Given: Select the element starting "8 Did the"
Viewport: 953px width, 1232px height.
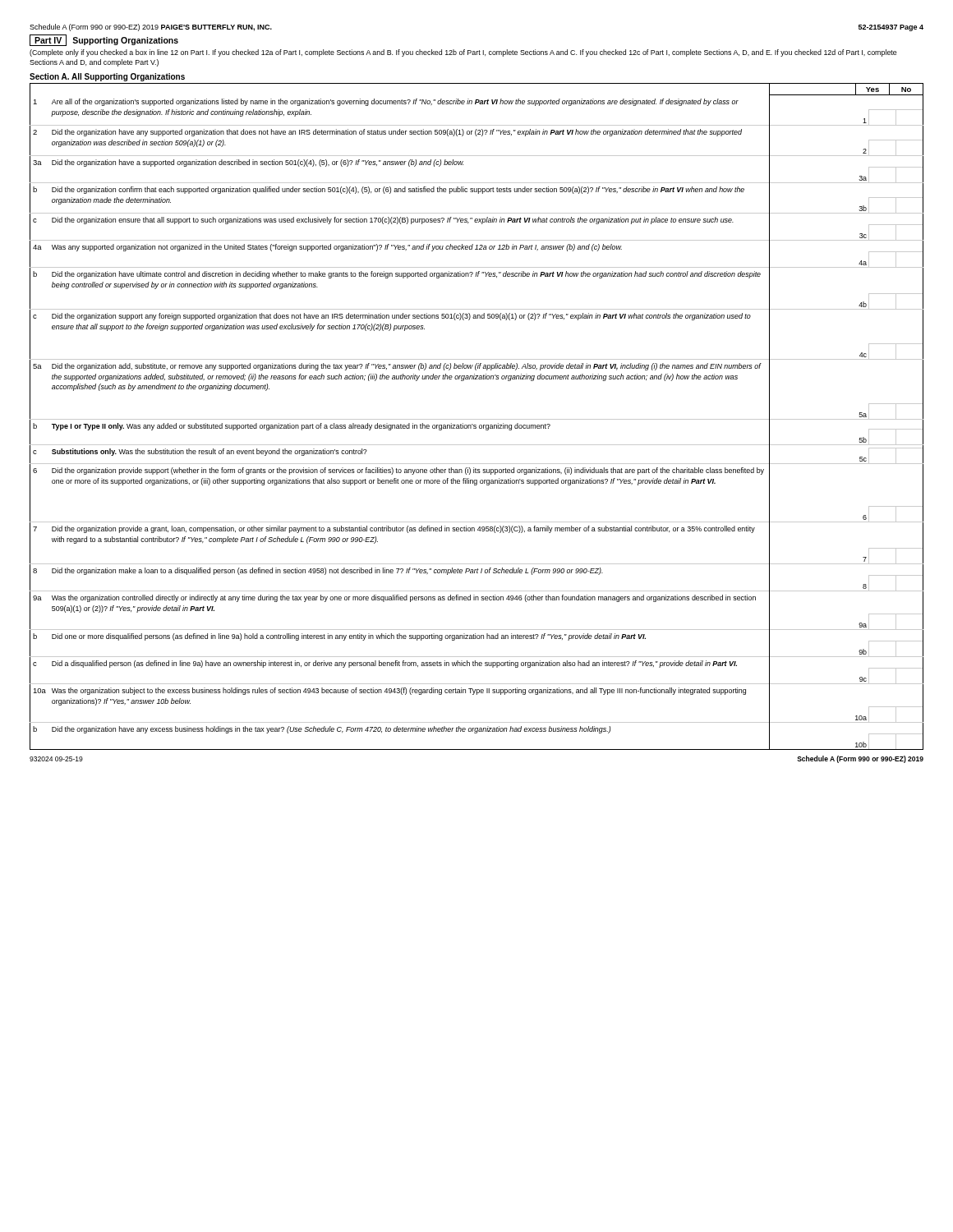Looking at the screenshot, I should click(476, 577).
